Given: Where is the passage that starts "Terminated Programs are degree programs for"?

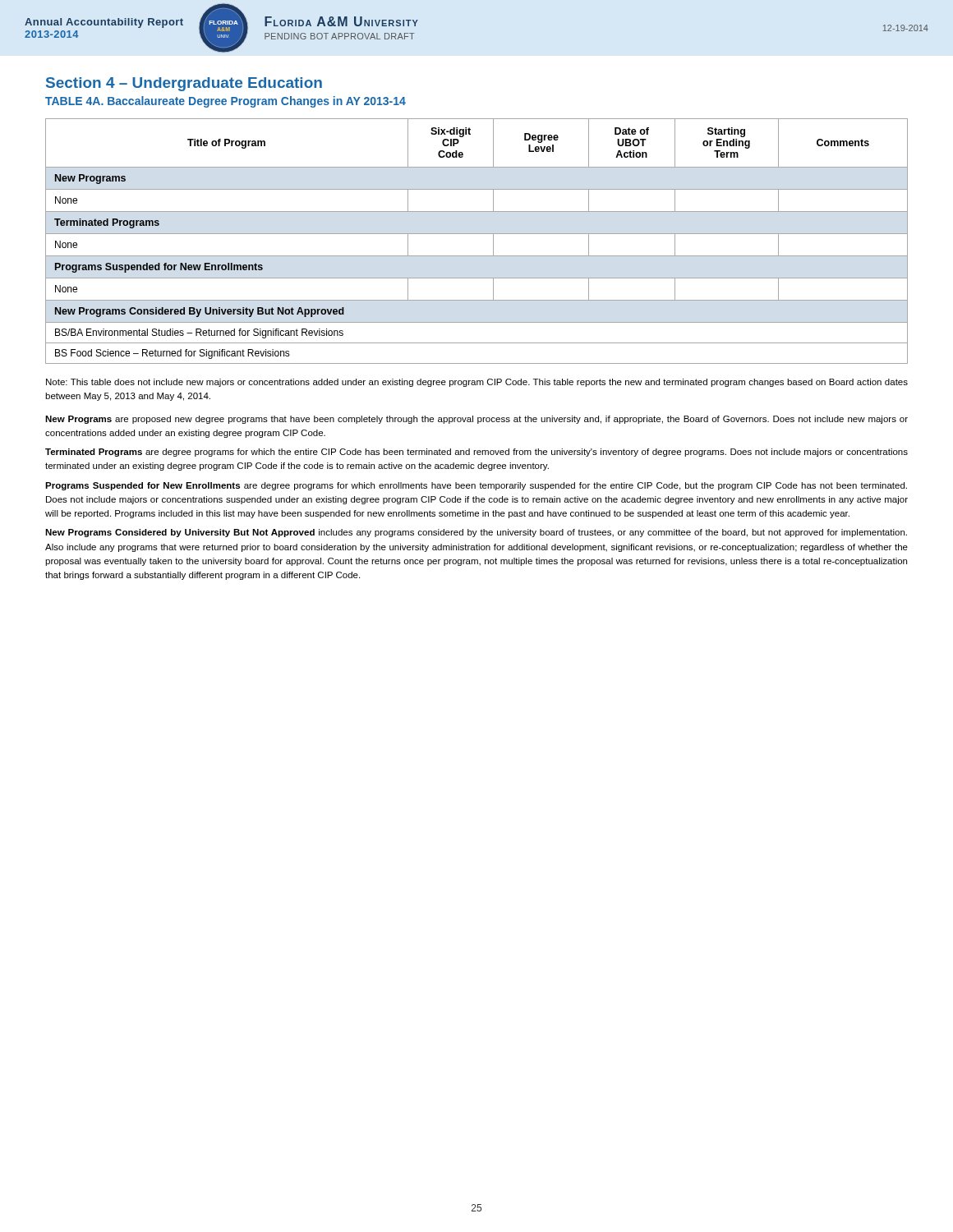Looking at the screenshot, I should click(x=476, y=459).
